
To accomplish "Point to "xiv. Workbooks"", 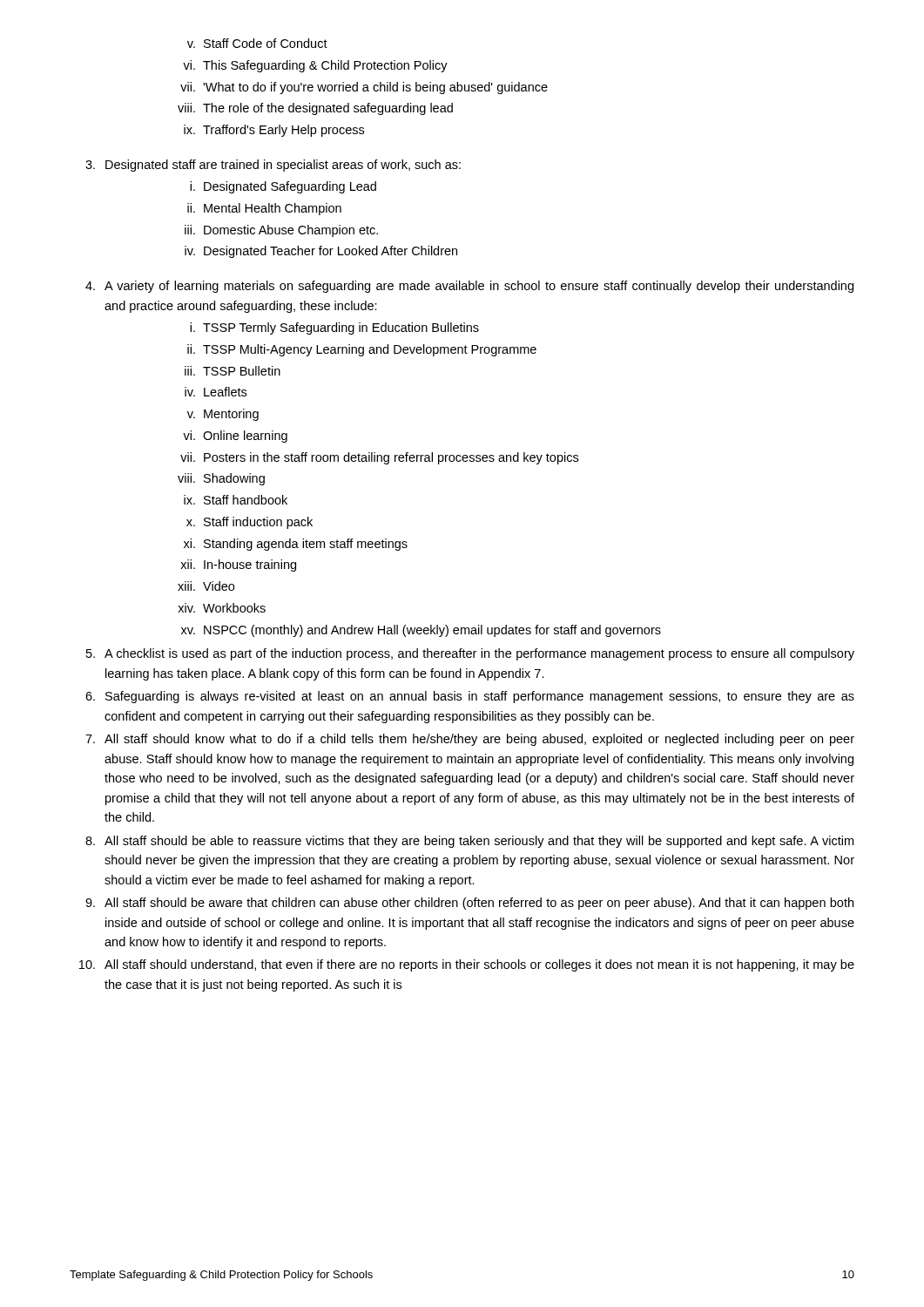I will 211,609.
